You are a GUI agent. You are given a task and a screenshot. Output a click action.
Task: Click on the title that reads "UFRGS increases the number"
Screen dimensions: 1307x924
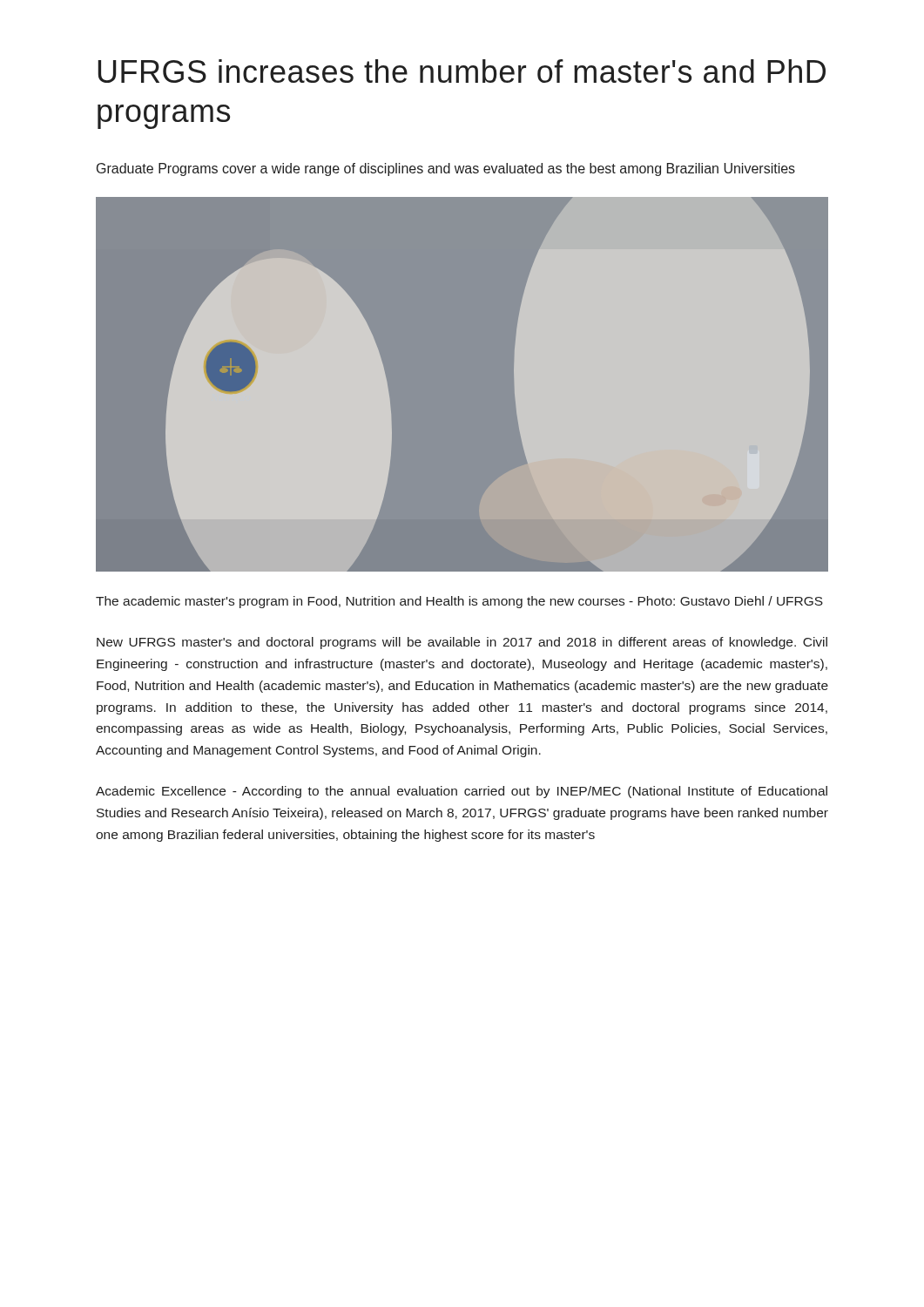tap(462, 91)
